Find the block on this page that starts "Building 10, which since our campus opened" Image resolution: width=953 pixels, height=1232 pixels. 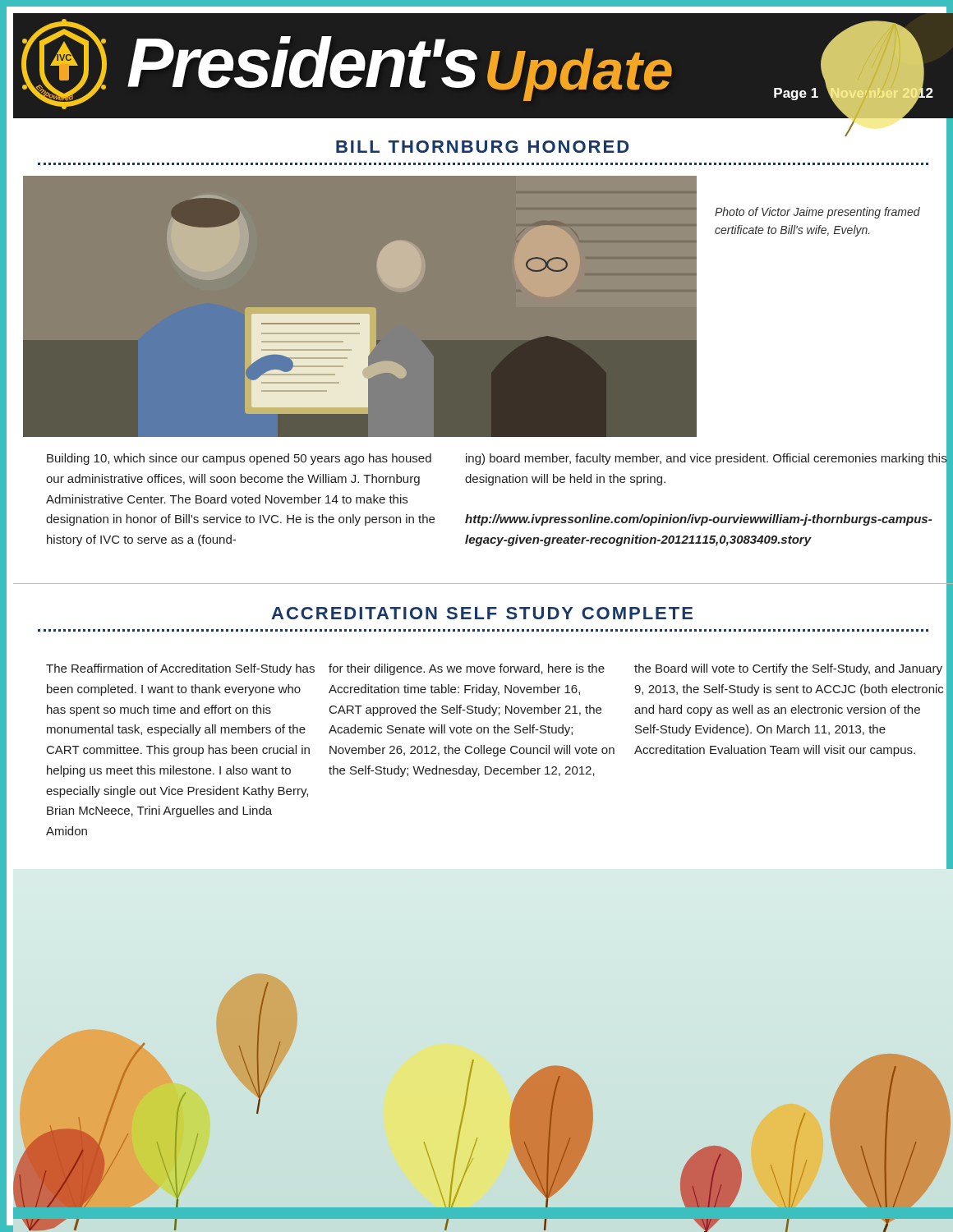[x=241, y=499]
